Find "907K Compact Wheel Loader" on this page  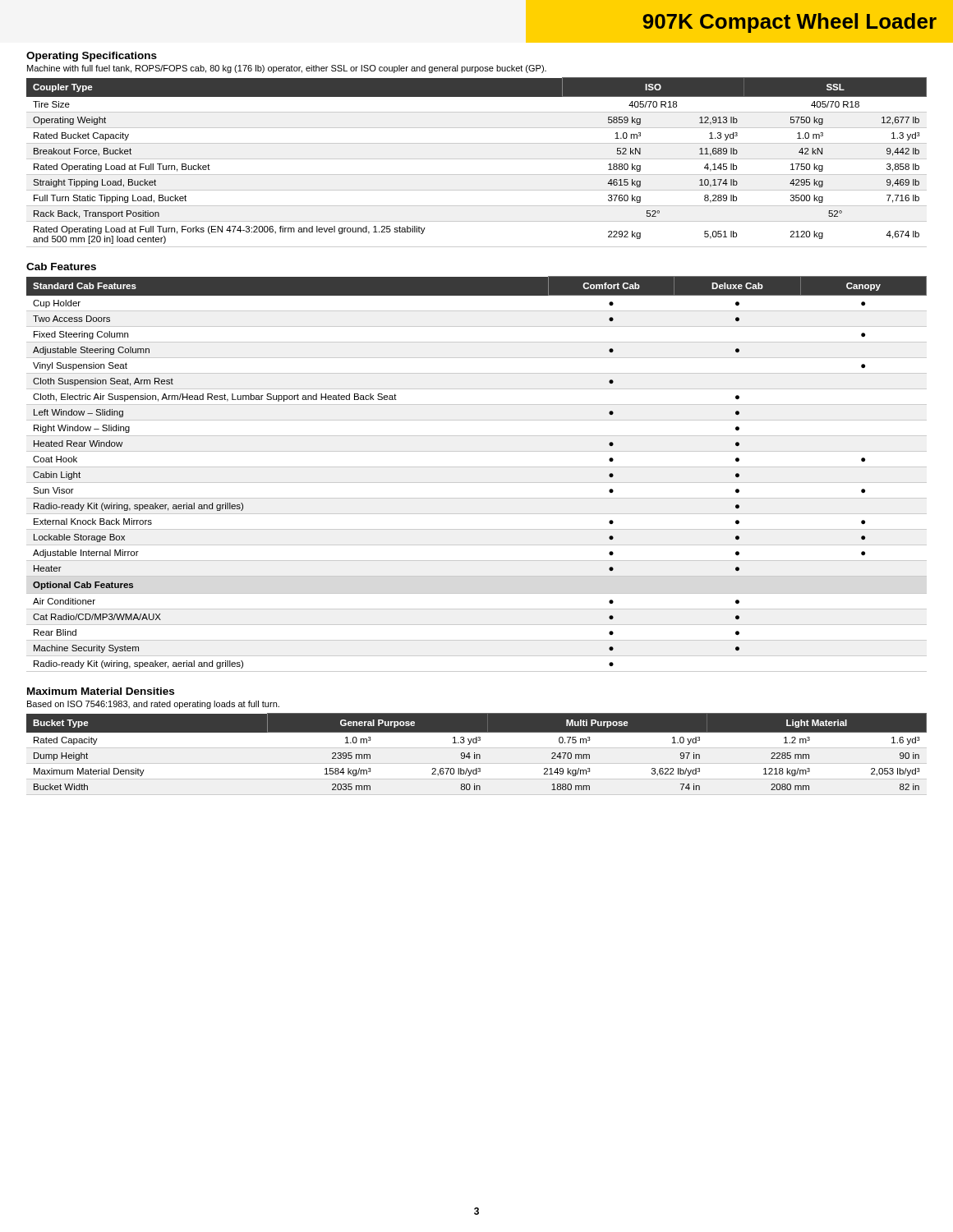789,21
